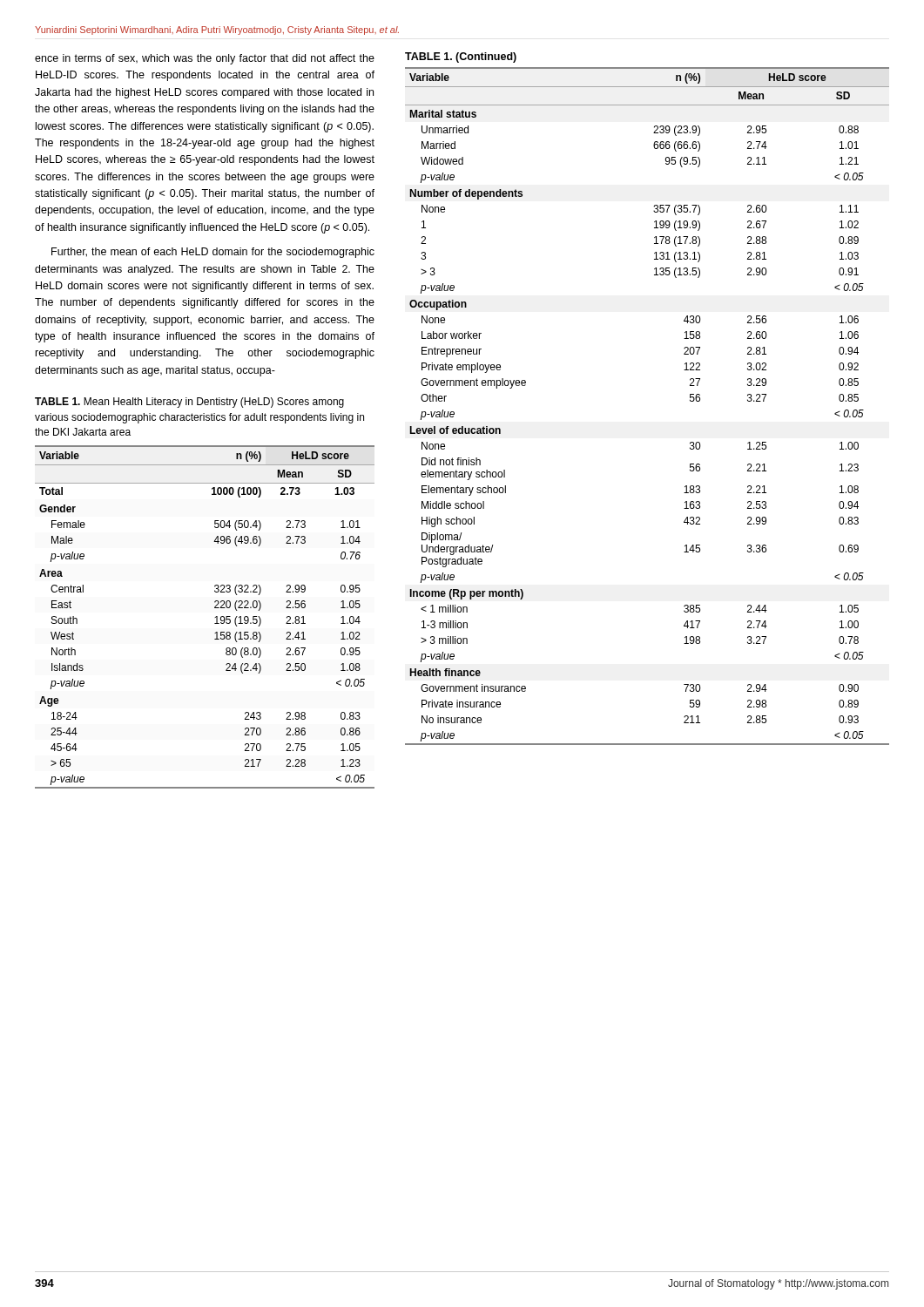The image size is (924, 1307).
Task: Locate the text "TABLE 1. (Continued)"
Action: tap(461, 57)
